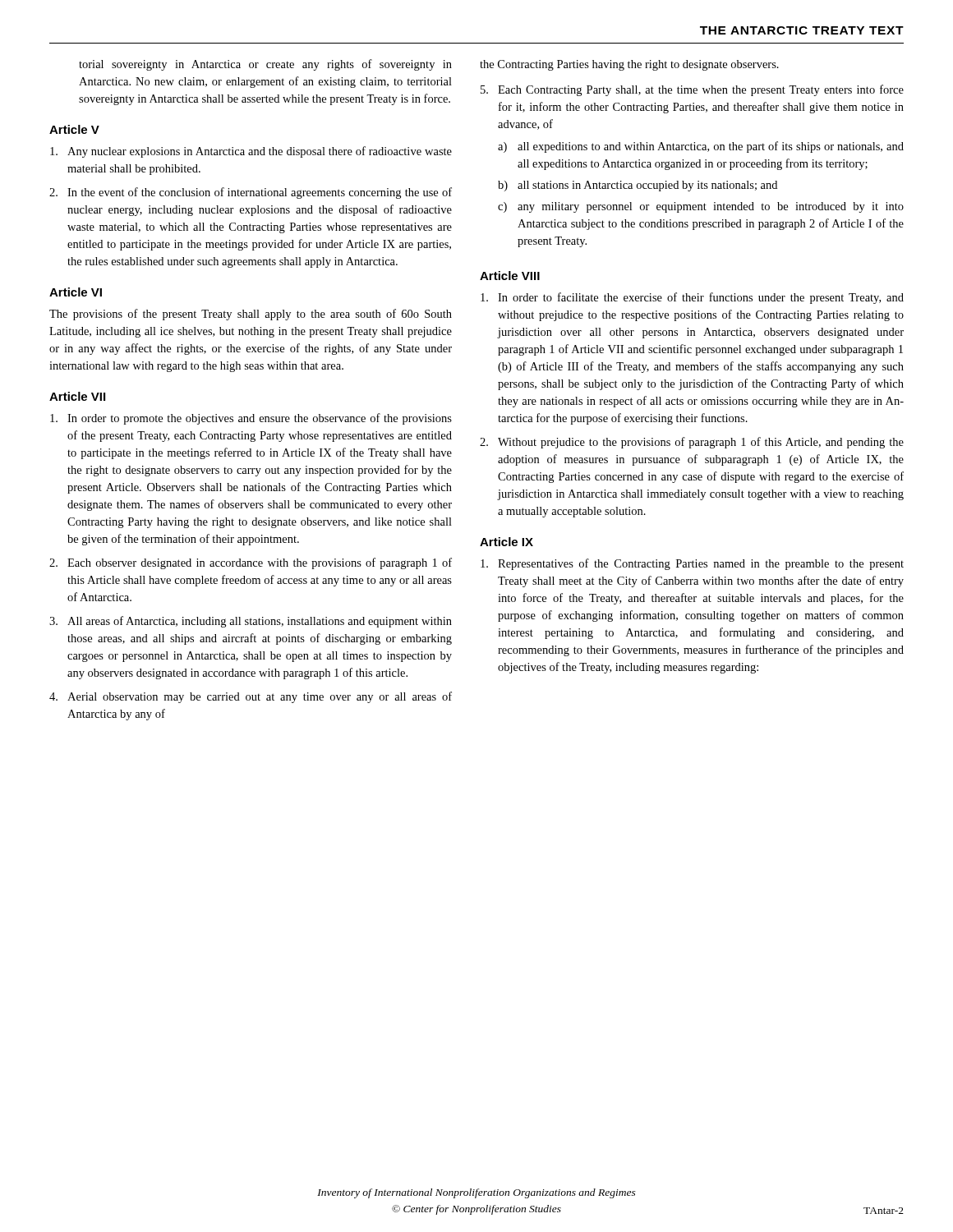Click the passage that begins "5. Each Contracting Party shall, at"
This screenshot has width=953, height=1232.
pos(692,168)
